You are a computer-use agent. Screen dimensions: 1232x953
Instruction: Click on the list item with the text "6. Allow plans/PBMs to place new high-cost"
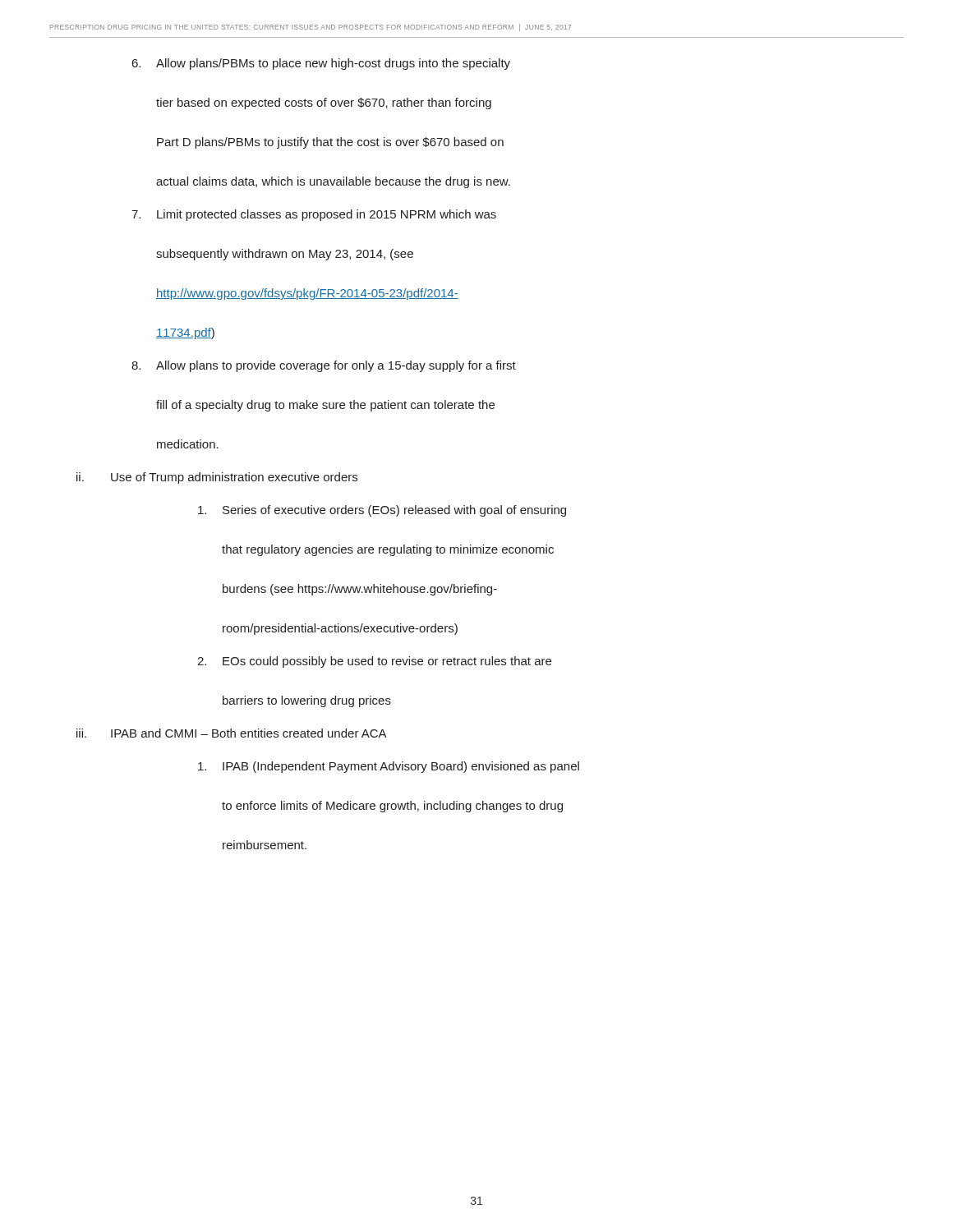pyautogui.click(x=321, y=64)
